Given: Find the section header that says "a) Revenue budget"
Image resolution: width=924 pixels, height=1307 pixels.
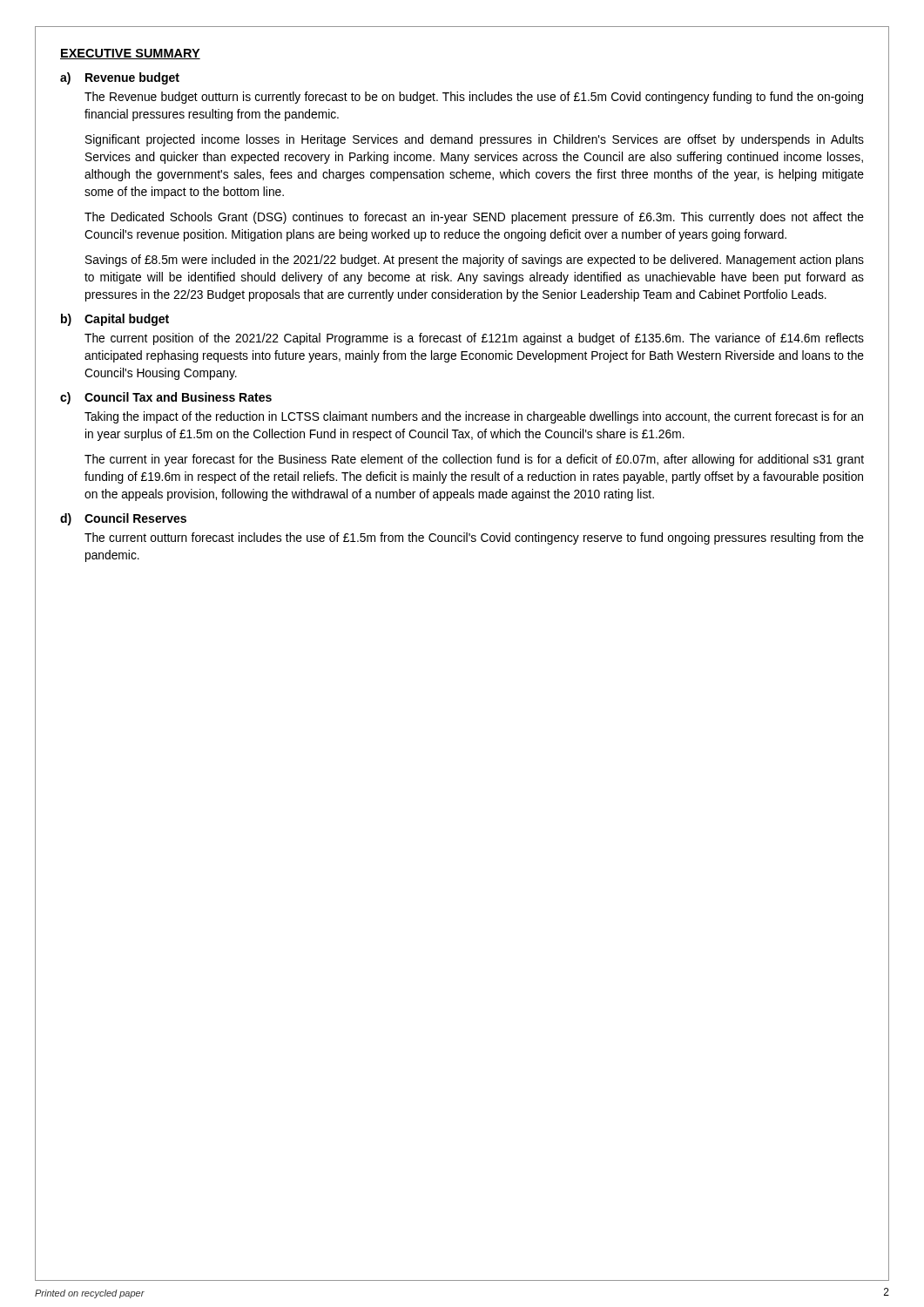Looking at the screenshot, I should [x=120, y=78].
